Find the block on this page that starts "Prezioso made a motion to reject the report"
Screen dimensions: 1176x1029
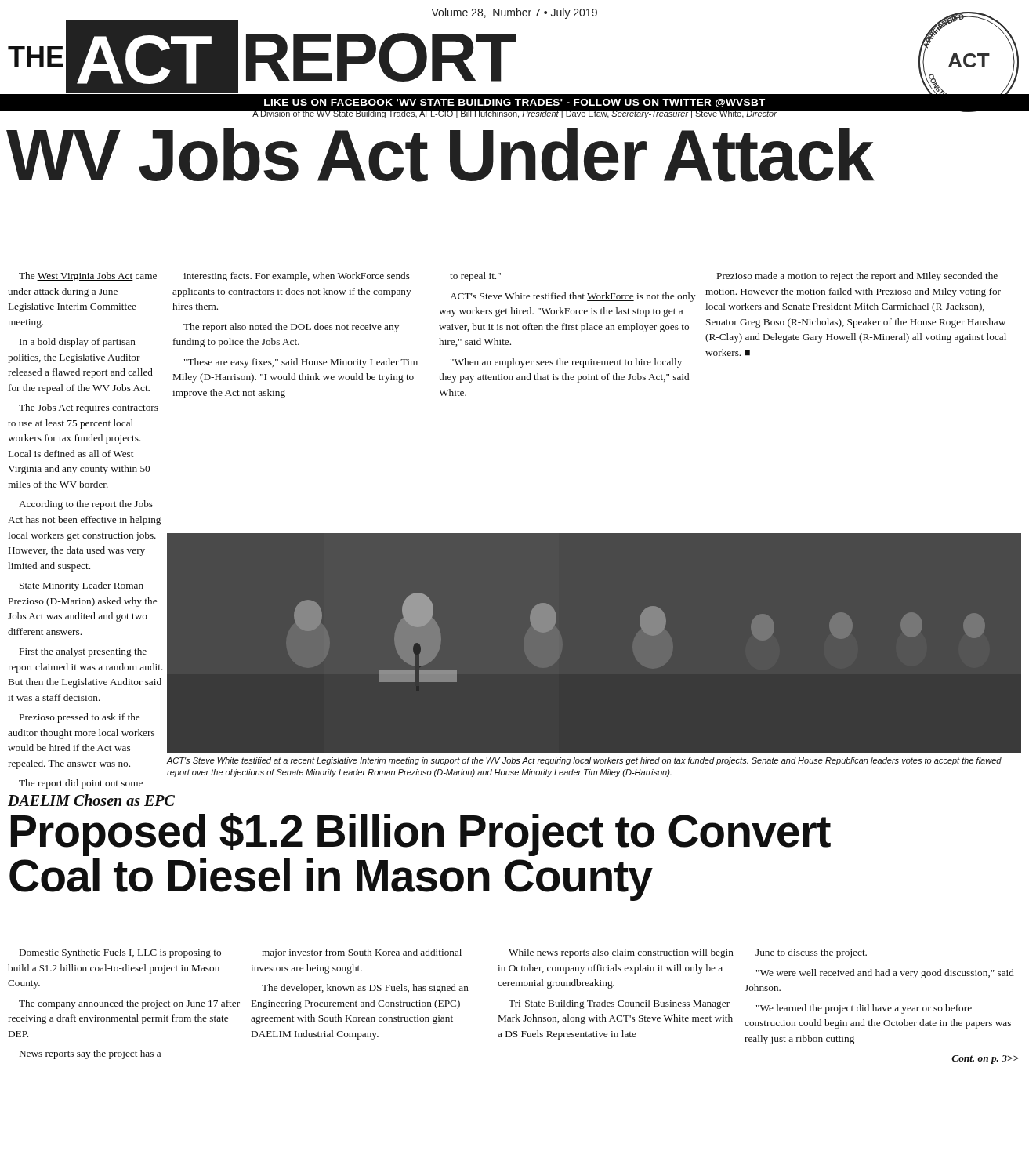pos(862,314)
